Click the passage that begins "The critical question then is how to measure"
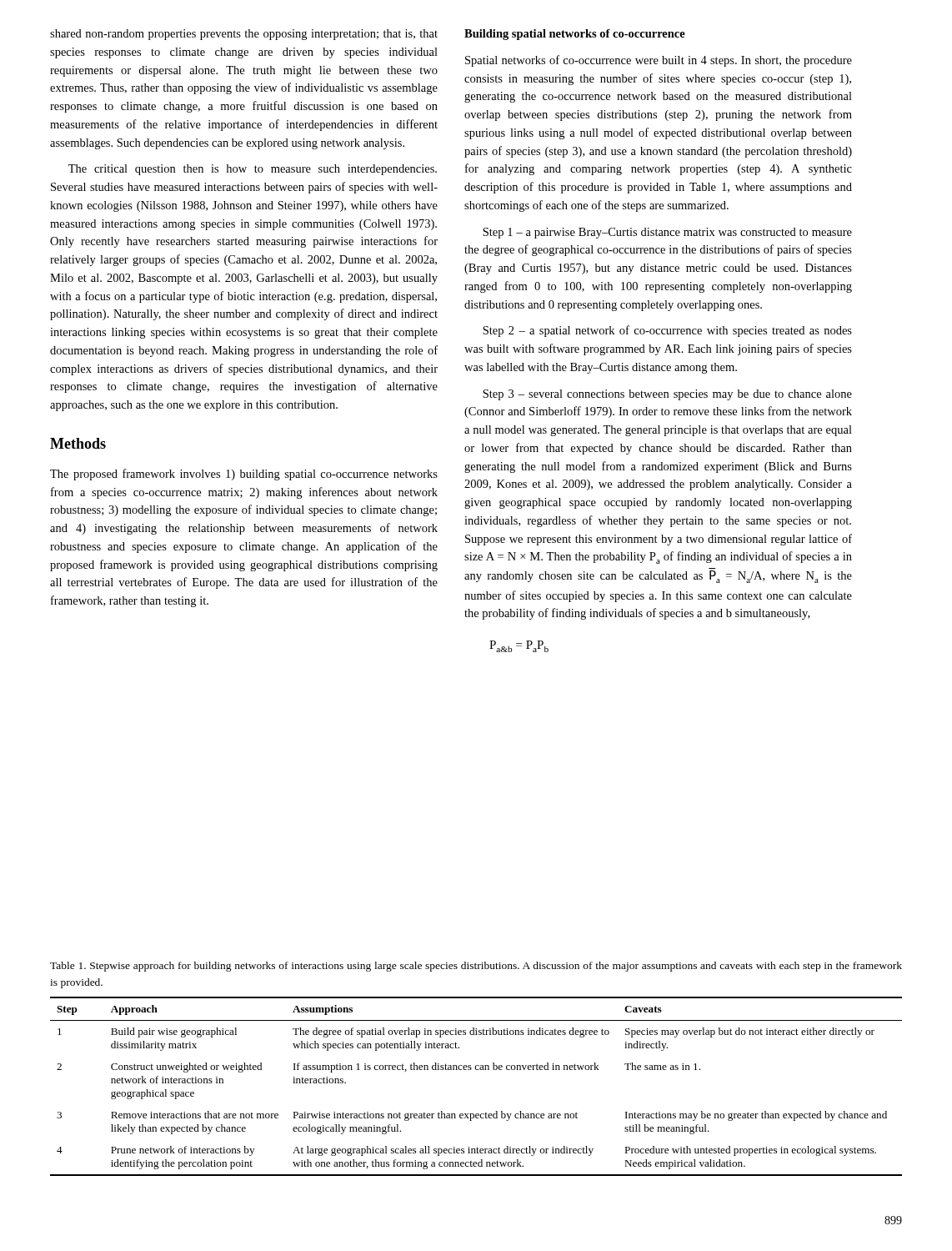Screen dimensions: 1251x952 tap(244, 287)
